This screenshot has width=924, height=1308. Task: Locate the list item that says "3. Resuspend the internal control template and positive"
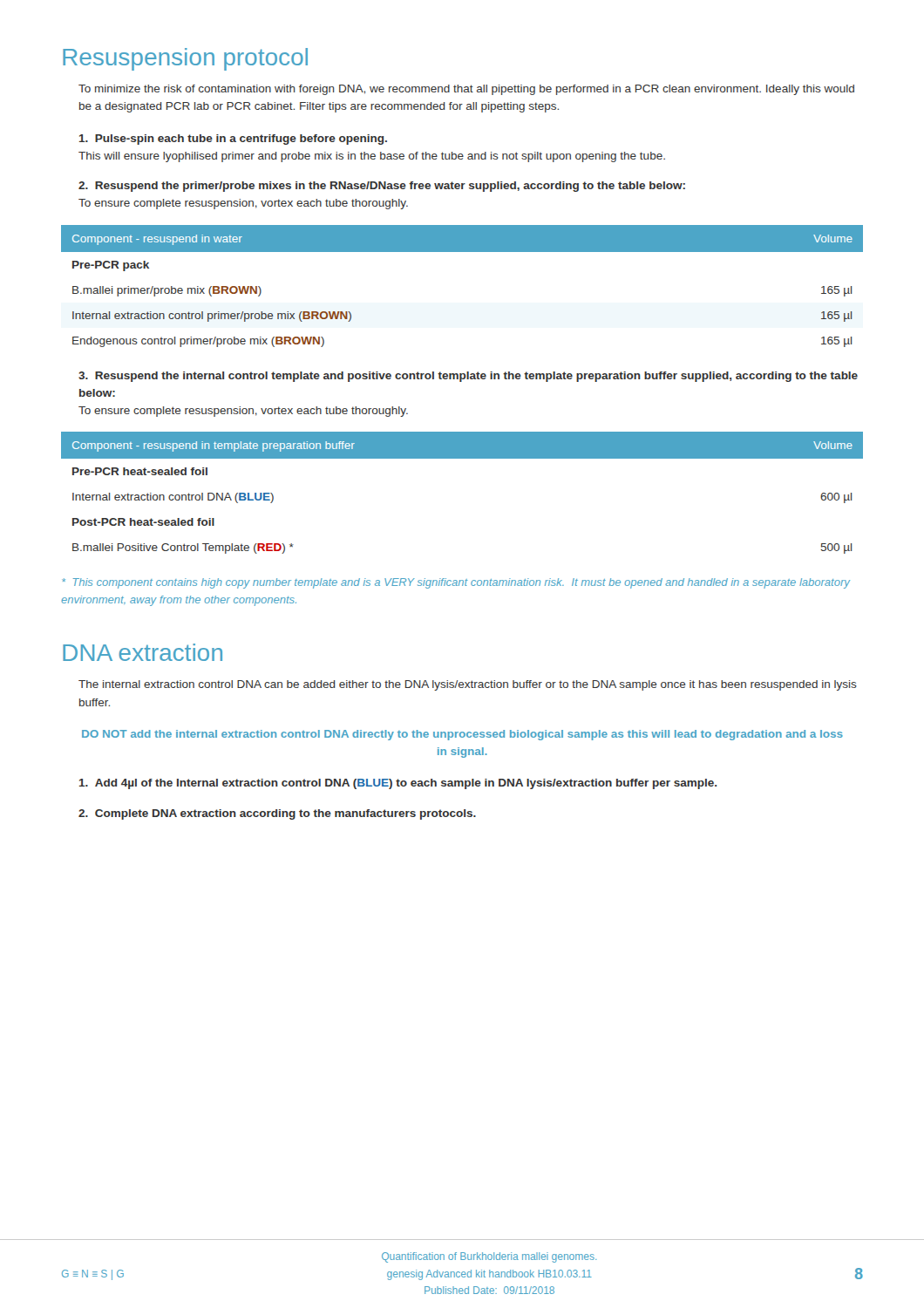click(x=468, y=377)
